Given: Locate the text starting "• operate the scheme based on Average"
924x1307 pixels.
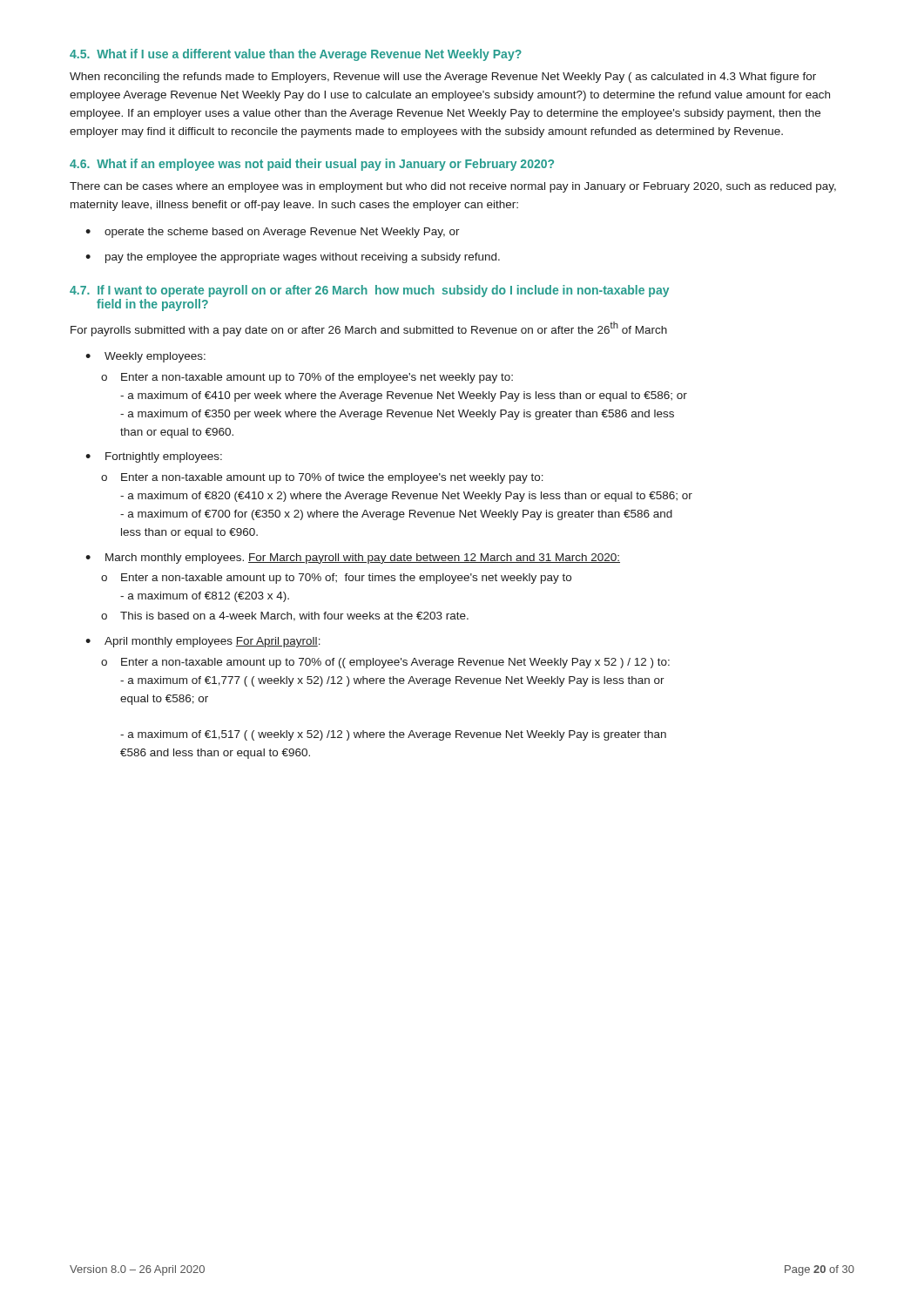Looking at the screenshot, I should [x=272, y=232].
